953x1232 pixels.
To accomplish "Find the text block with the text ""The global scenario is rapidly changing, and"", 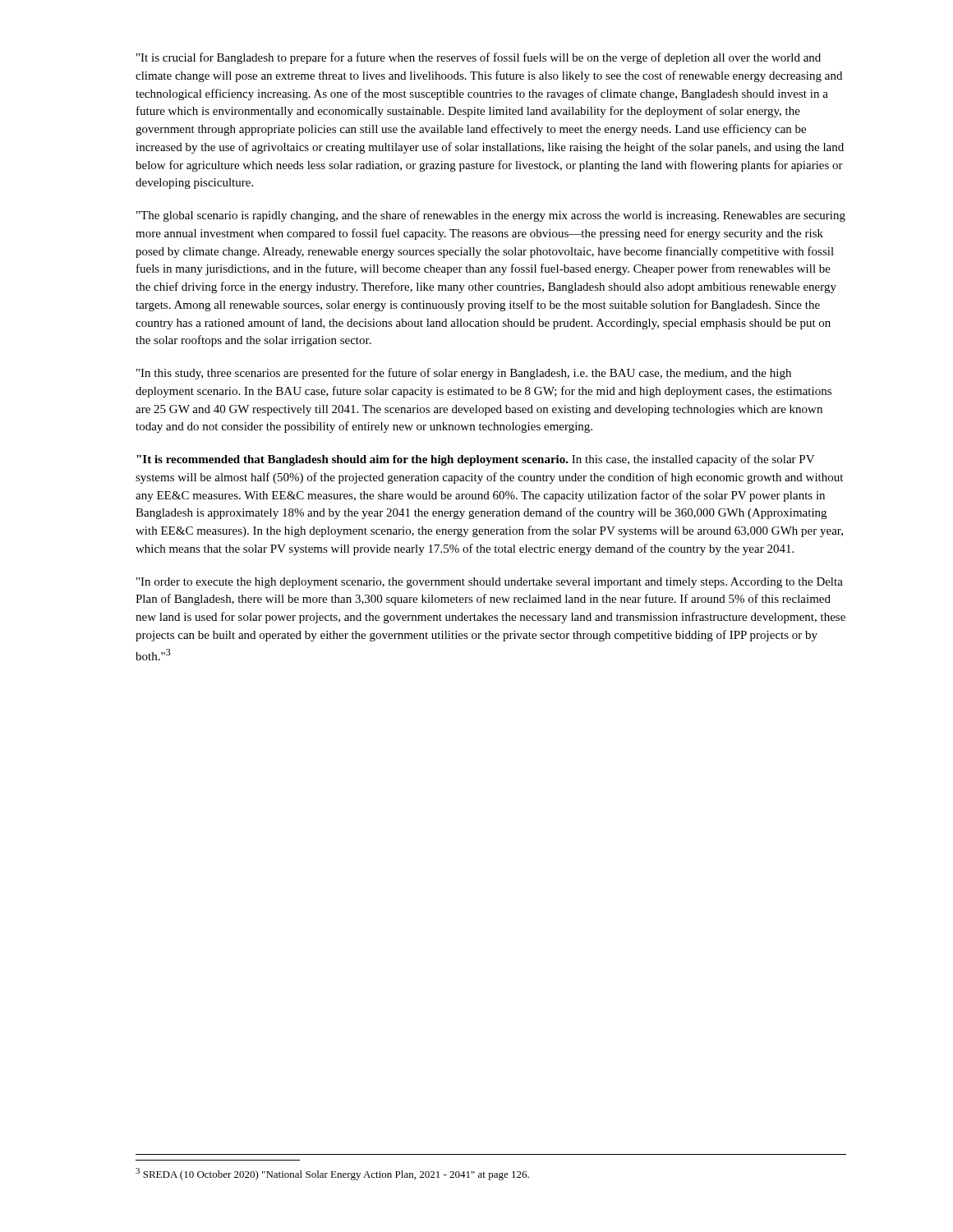I will tap(490, 278).
